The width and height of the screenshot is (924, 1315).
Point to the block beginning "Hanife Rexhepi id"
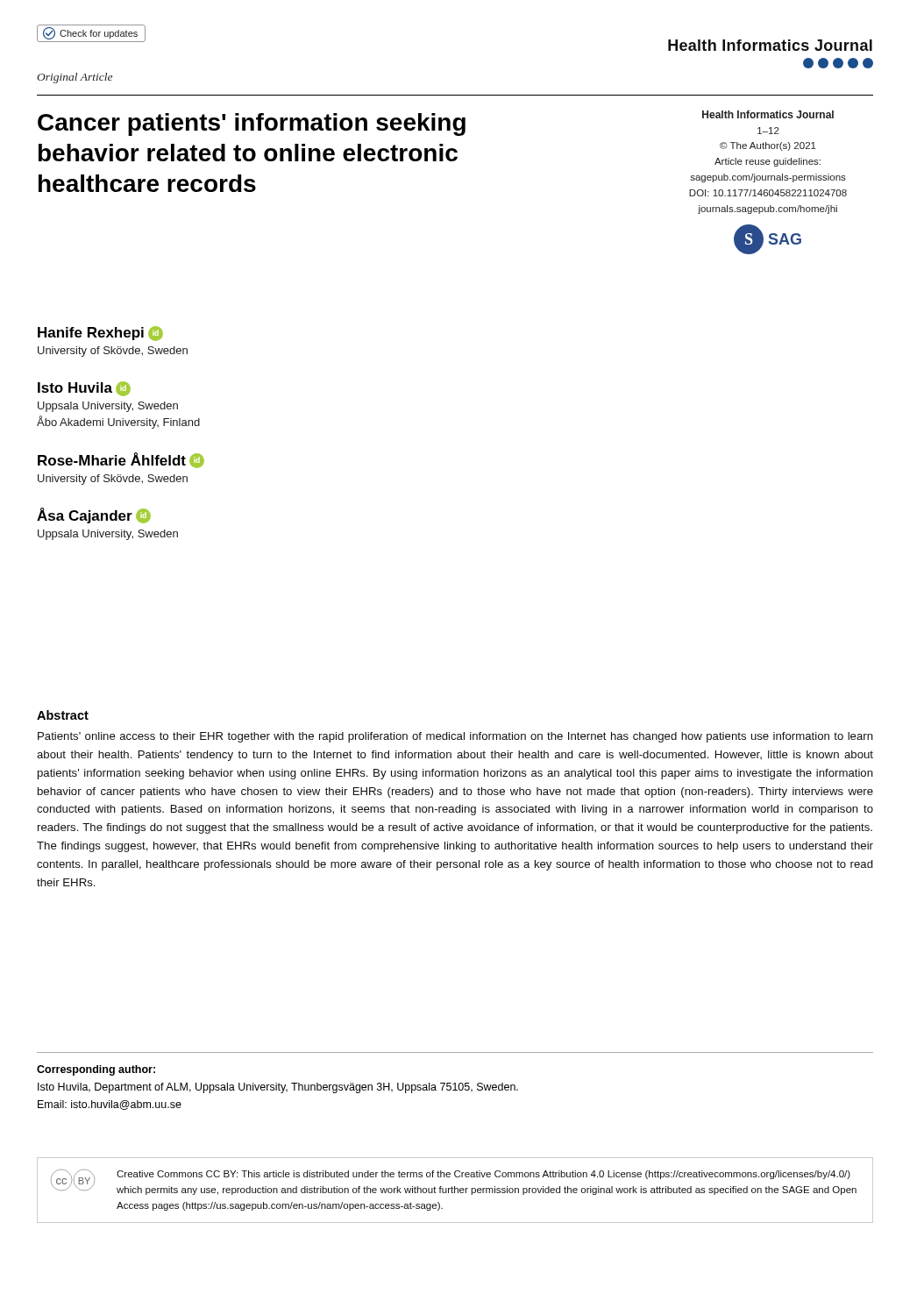pos(121,342)
